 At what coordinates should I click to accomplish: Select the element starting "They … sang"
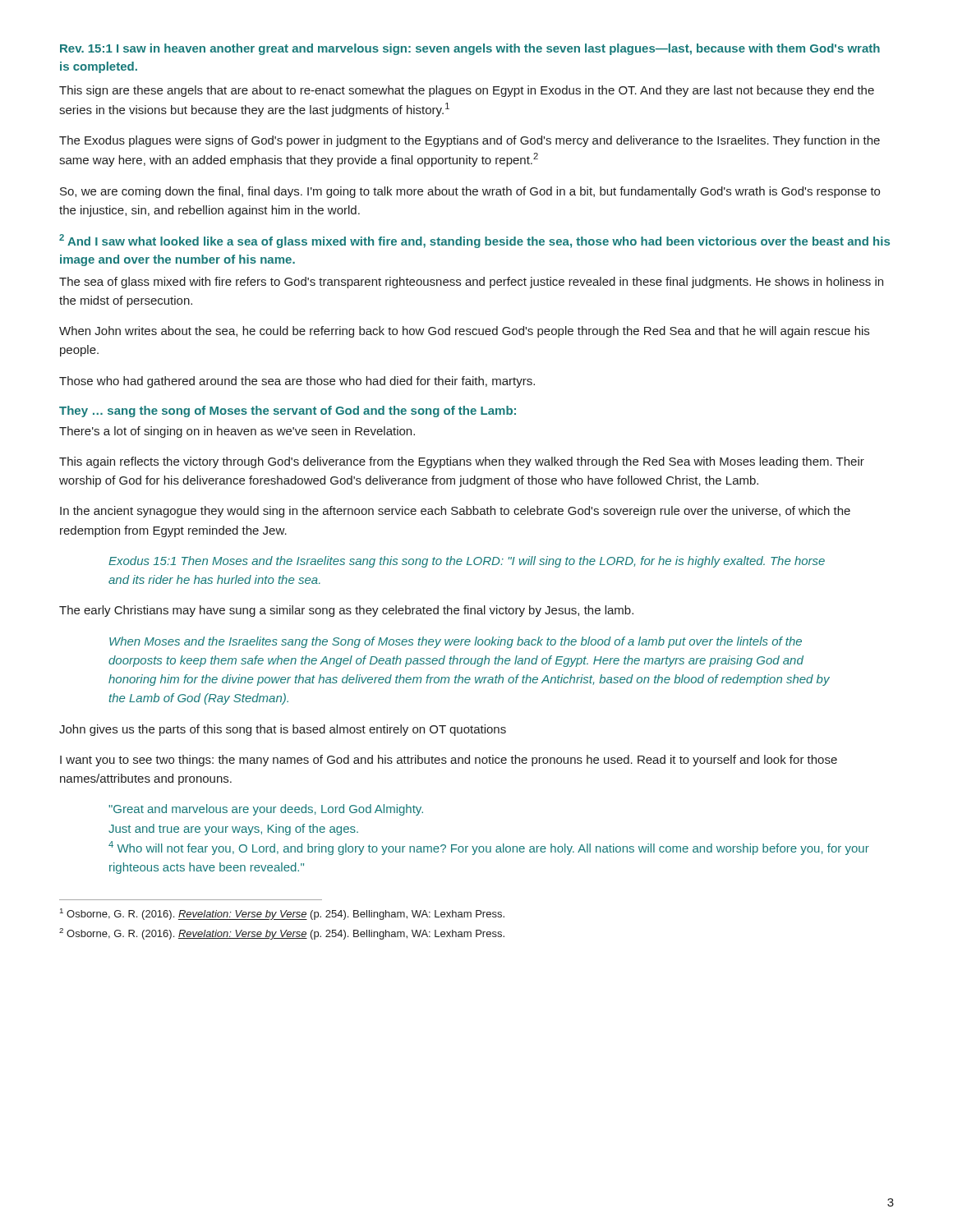pos(288,410)
